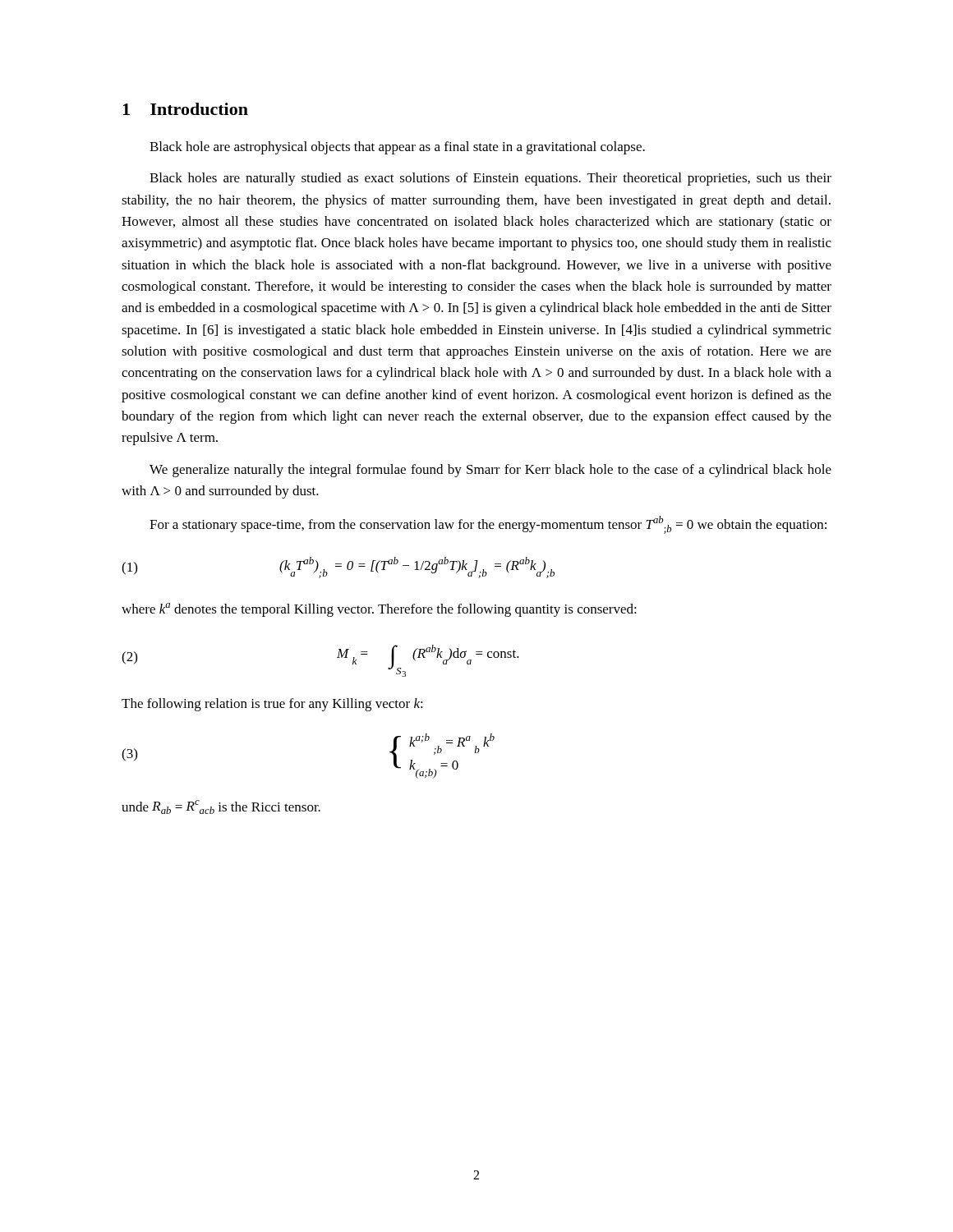Click the passage that begins "where ka denotes the"
This screenshot has height=1232, width=953.
pyautogui.click(x=476, y=609)
